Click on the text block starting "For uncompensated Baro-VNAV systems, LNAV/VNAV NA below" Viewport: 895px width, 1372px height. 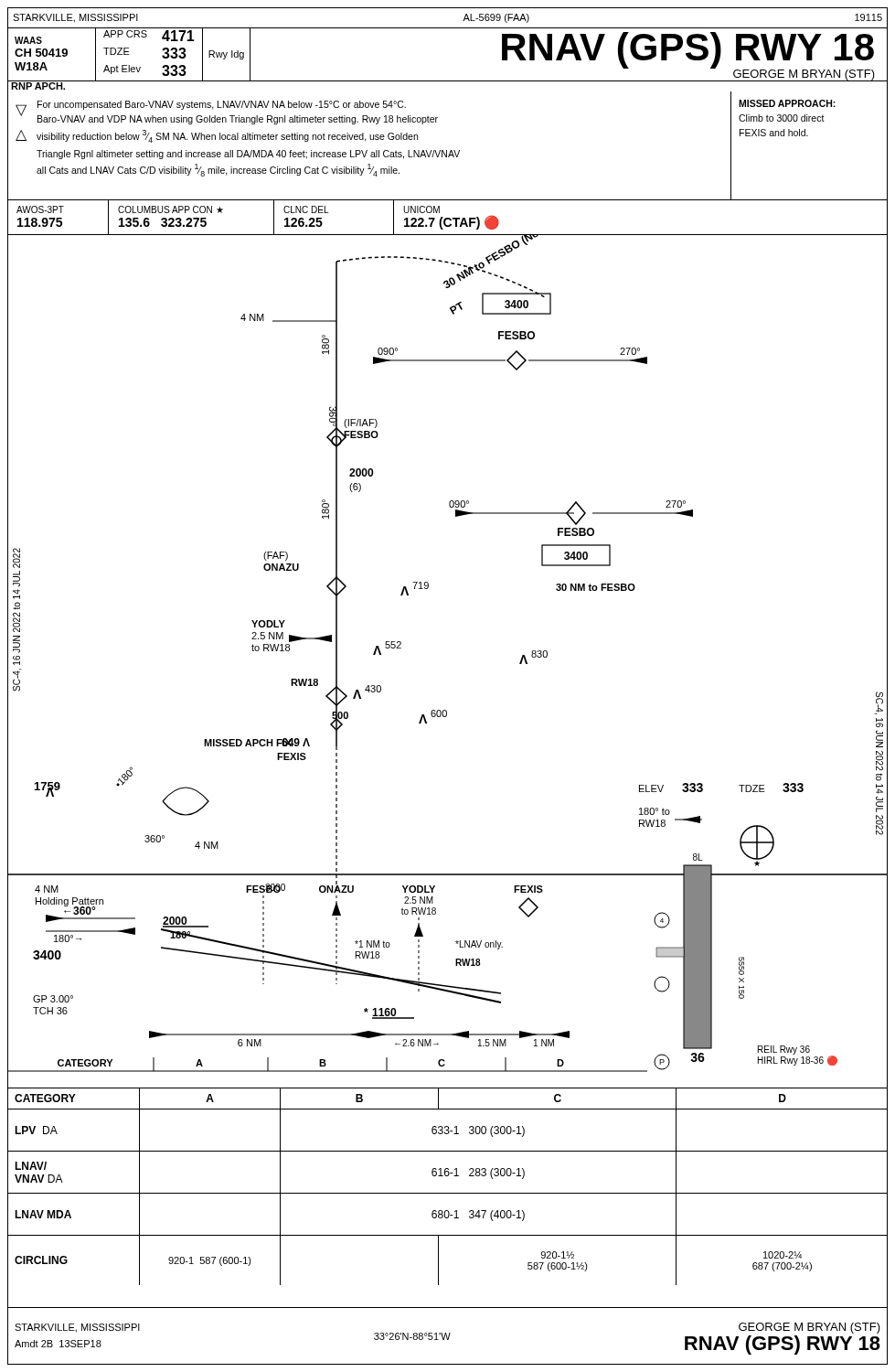tap(248, 138)
